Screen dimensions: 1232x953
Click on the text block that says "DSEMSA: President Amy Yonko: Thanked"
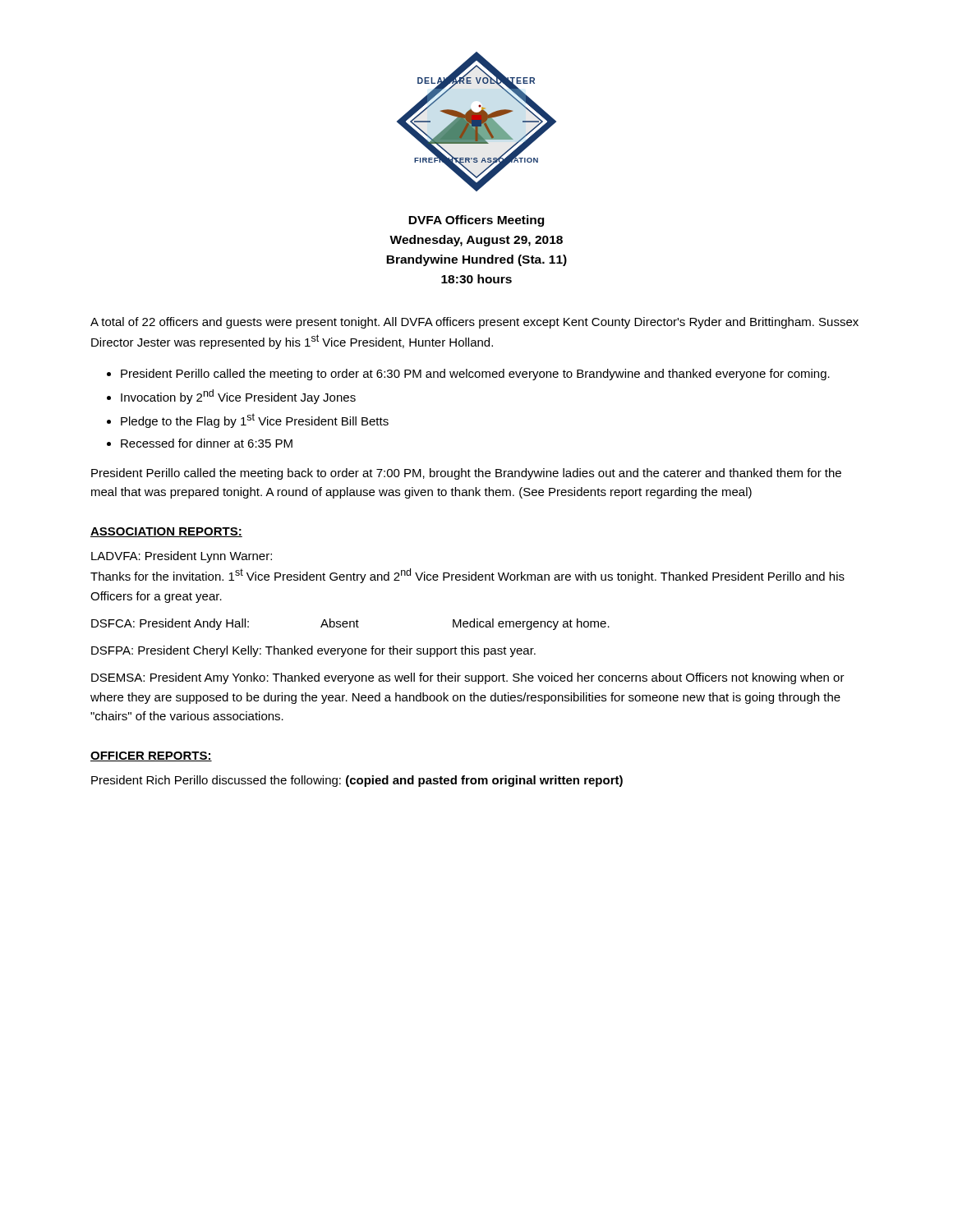pyautogui.click(x=467, y=697)
